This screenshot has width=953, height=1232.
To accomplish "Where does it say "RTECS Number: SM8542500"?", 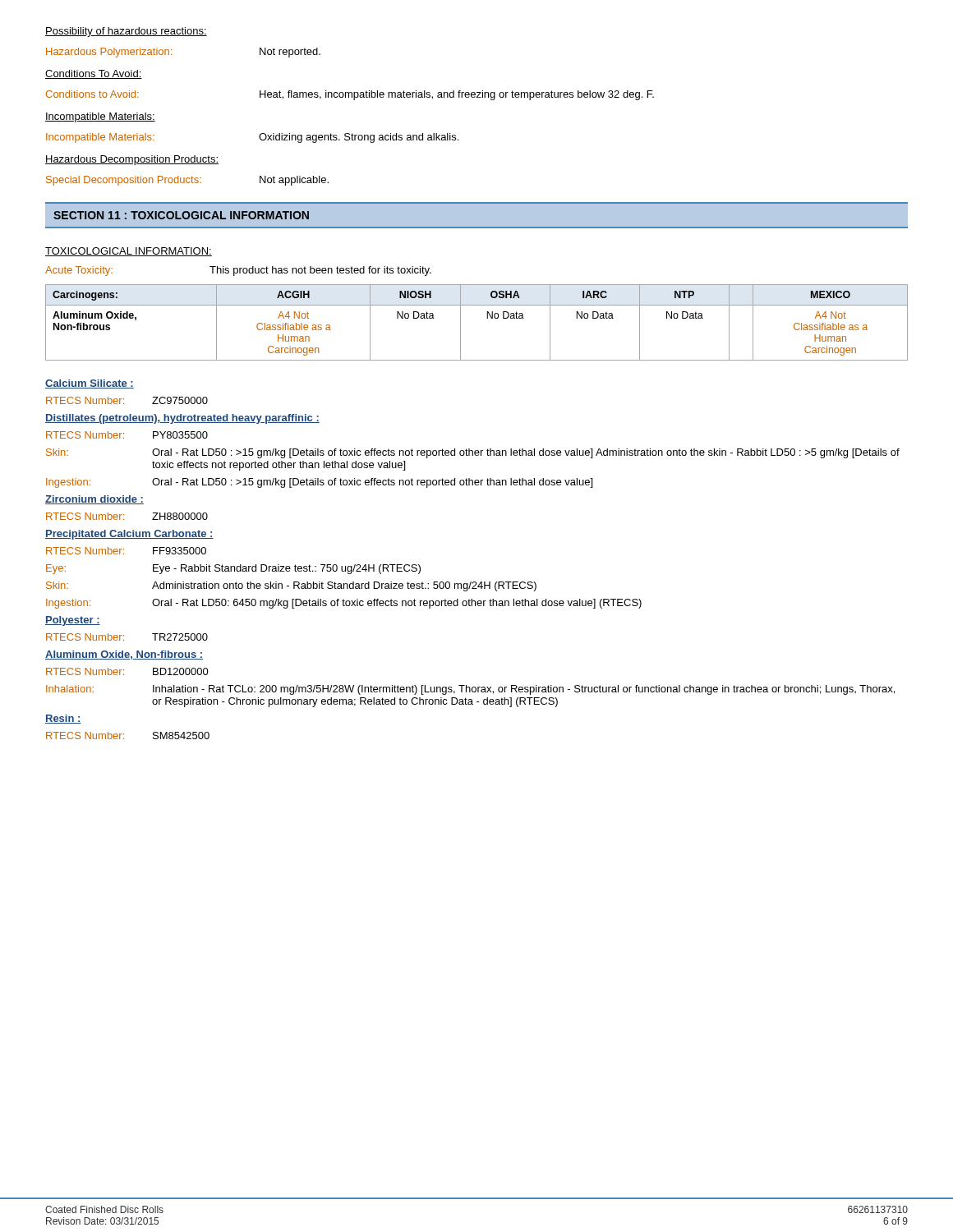I will coord(87,736).
